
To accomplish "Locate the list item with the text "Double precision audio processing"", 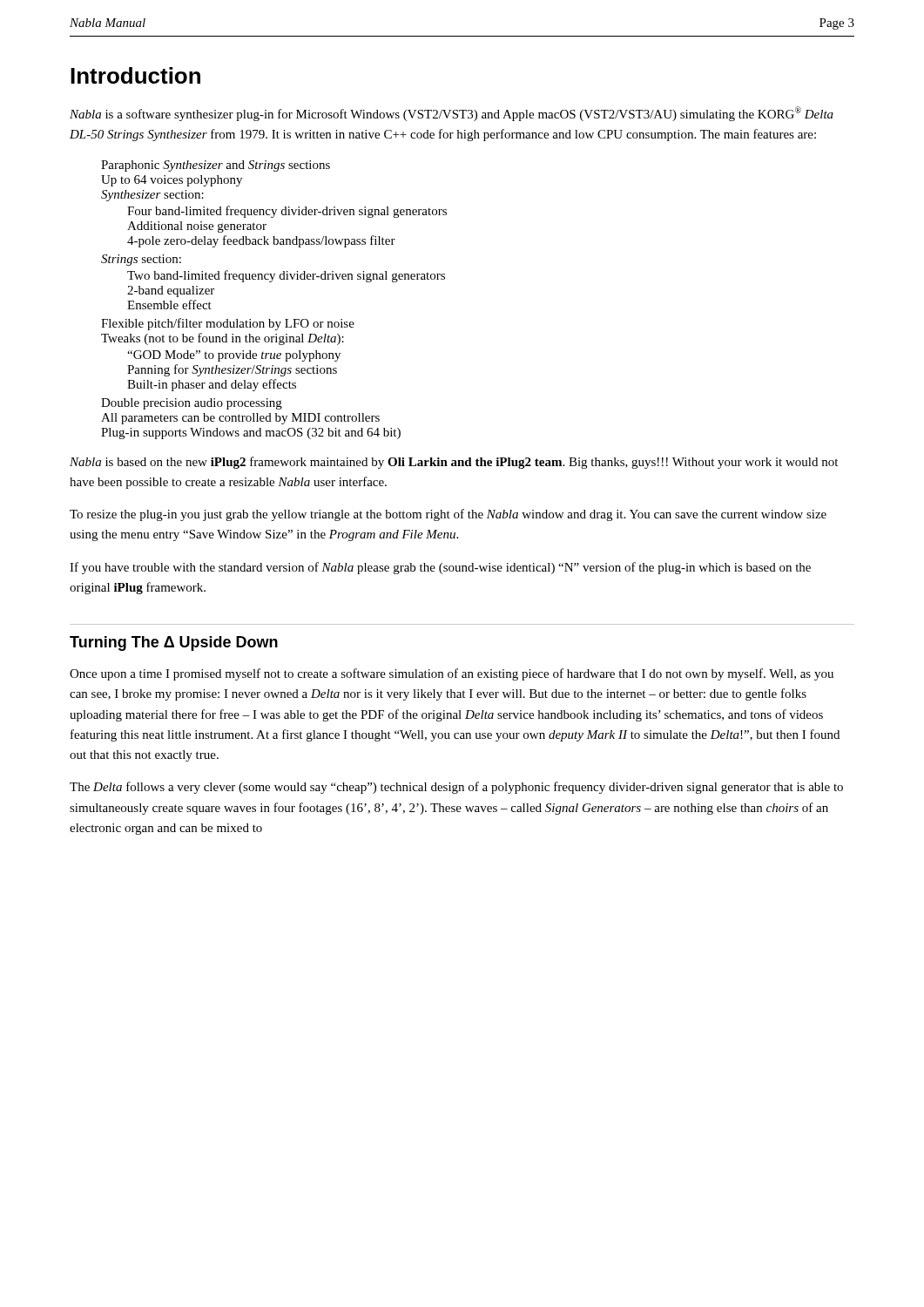I will [x=192, y=404].
